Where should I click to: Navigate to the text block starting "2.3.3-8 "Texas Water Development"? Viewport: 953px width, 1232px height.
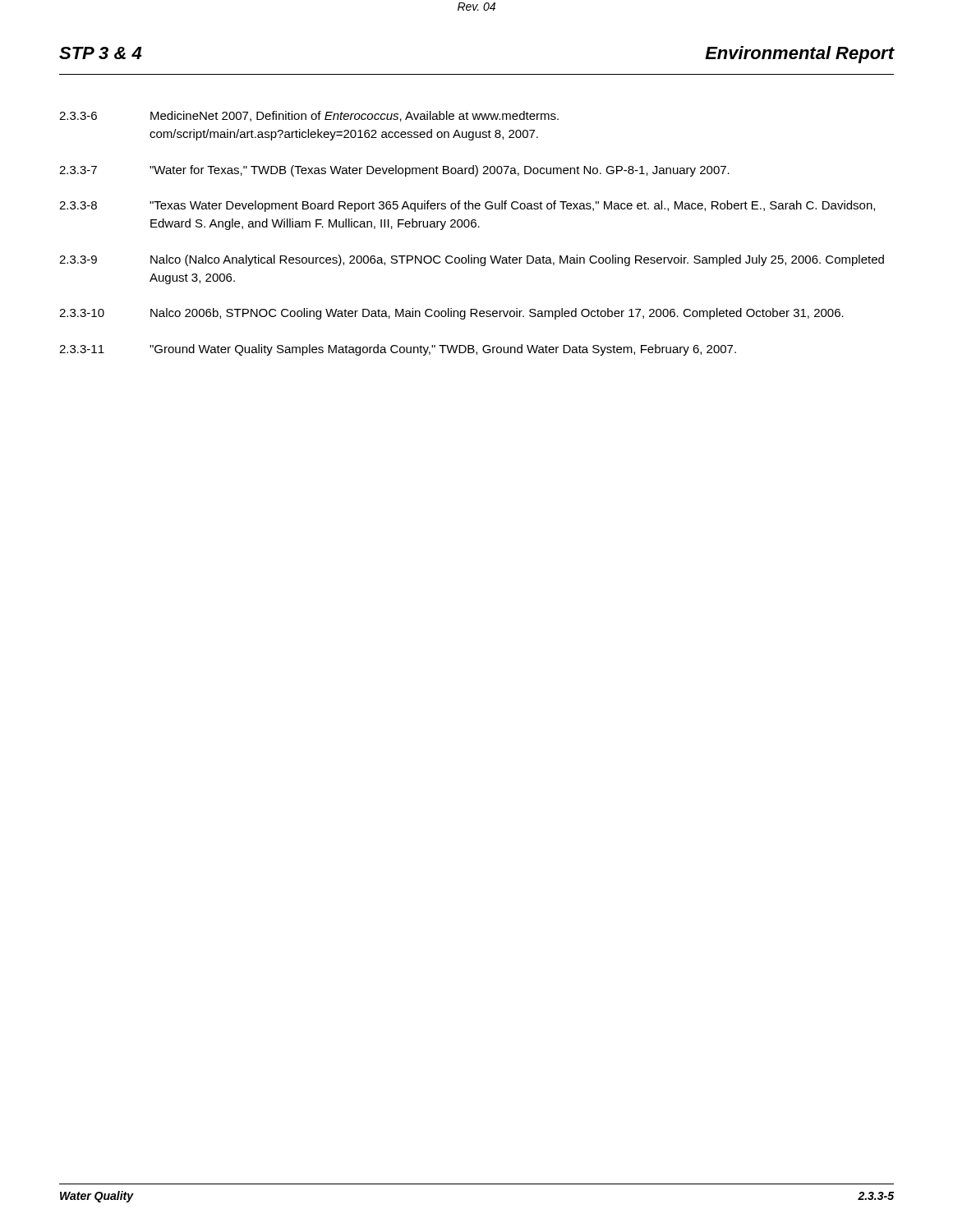pyautogui.click(x=476, y=214)
